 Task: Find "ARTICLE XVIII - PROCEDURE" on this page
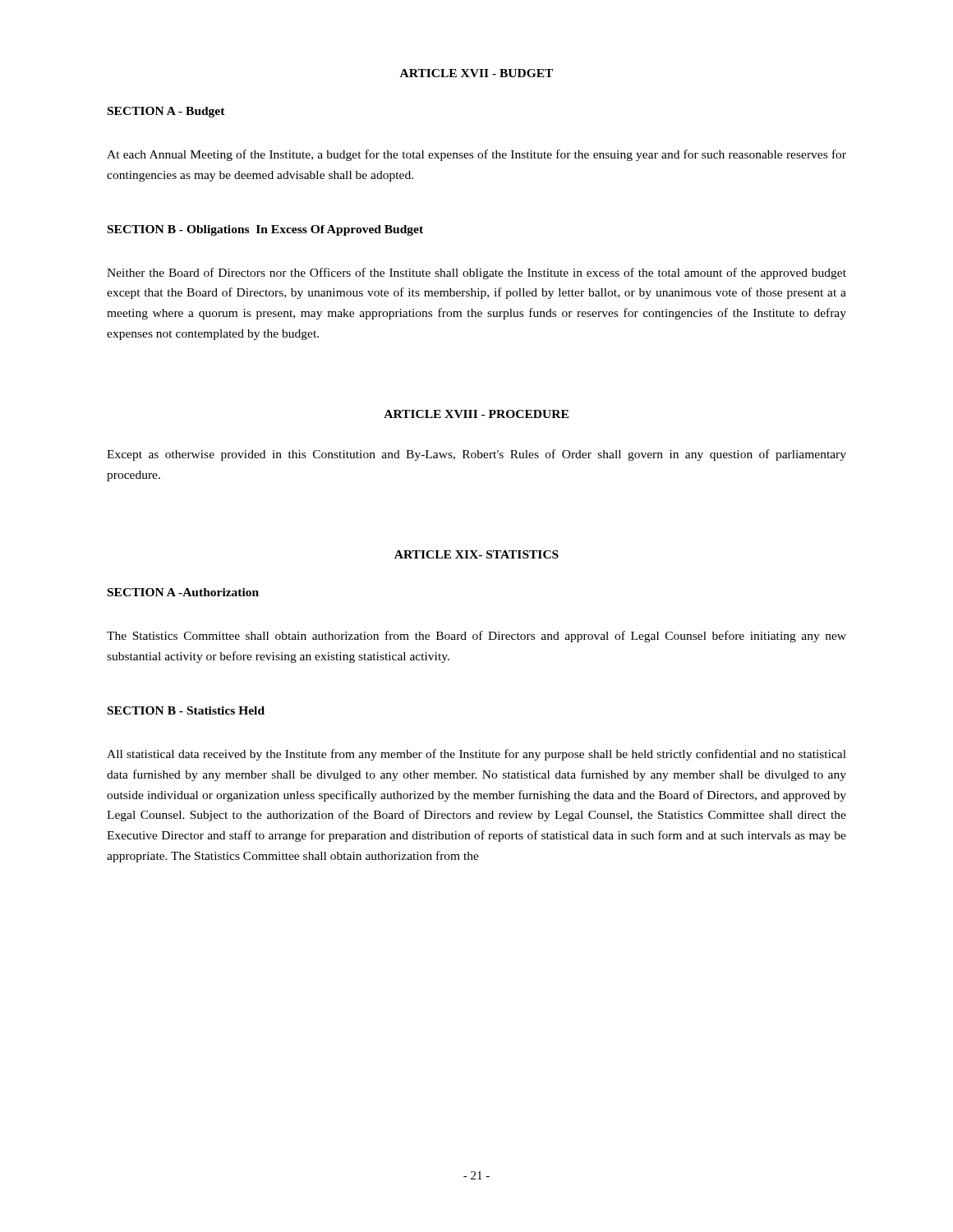pos(476,413)
